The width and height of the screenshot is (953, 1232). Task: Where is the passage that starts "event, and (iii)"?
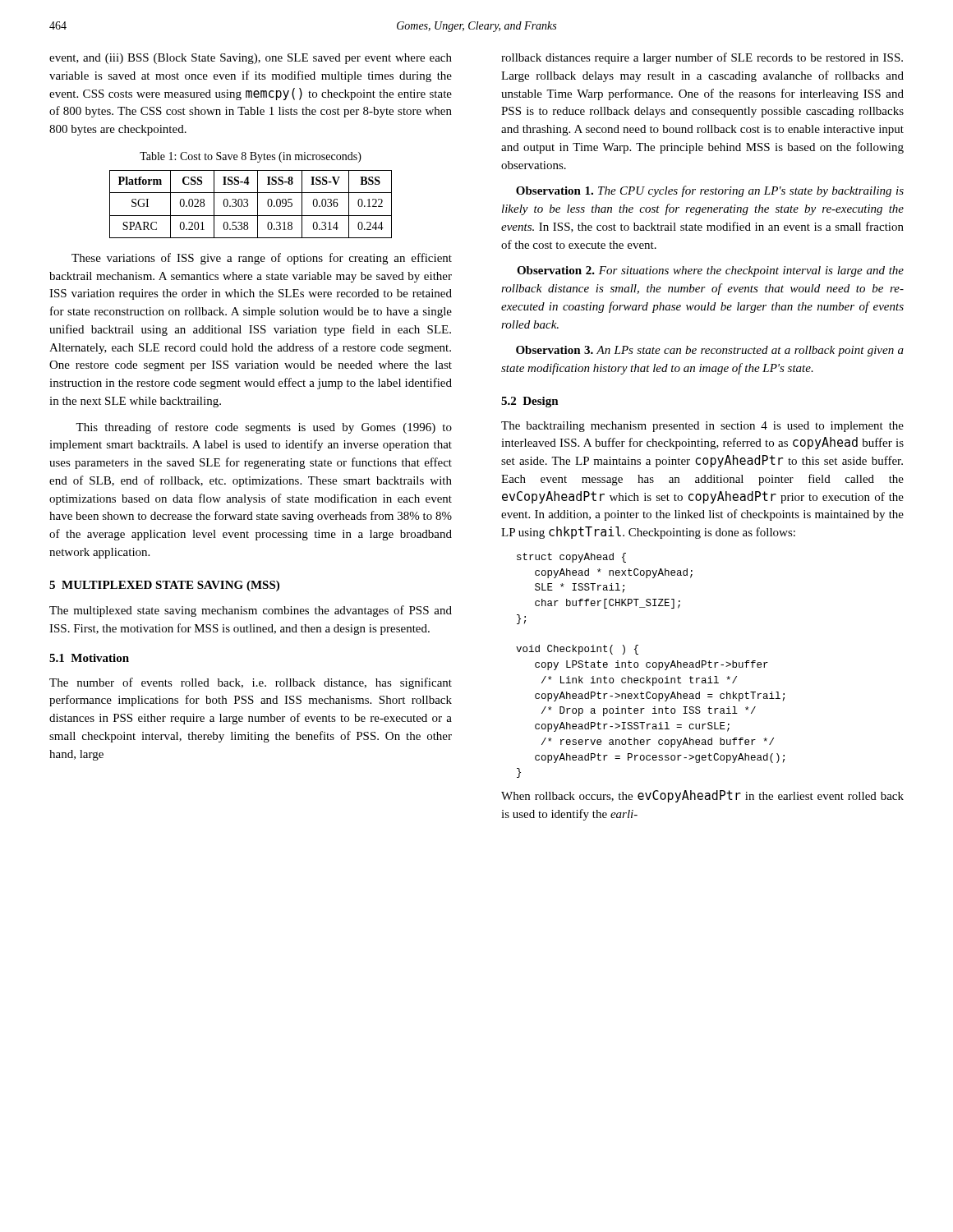(x=251, y=93)
